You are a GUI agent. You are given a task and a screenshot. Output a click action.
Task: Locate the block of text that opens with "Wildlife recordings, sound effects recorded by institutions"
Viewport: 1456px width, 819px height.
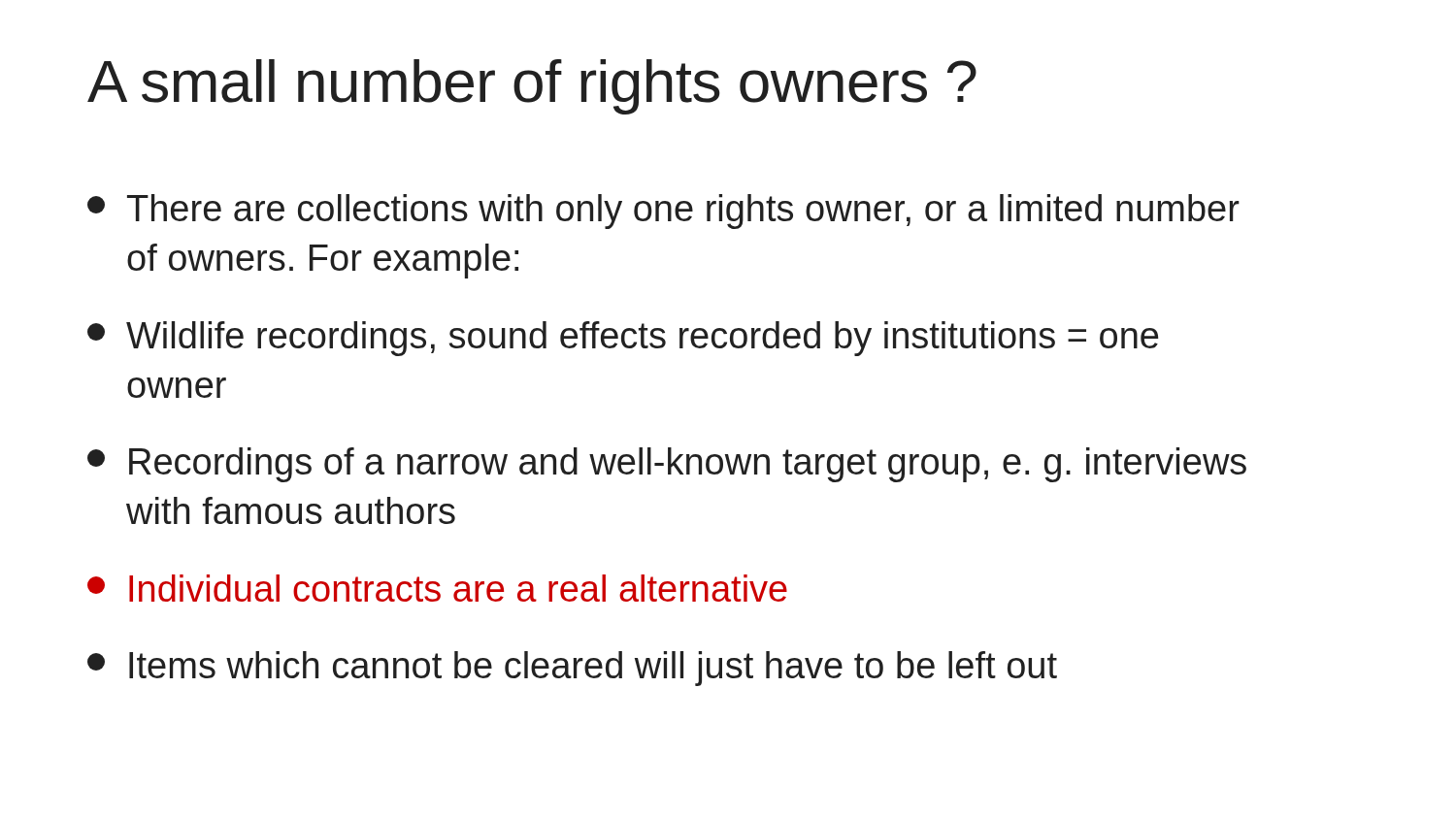[624, 361]
